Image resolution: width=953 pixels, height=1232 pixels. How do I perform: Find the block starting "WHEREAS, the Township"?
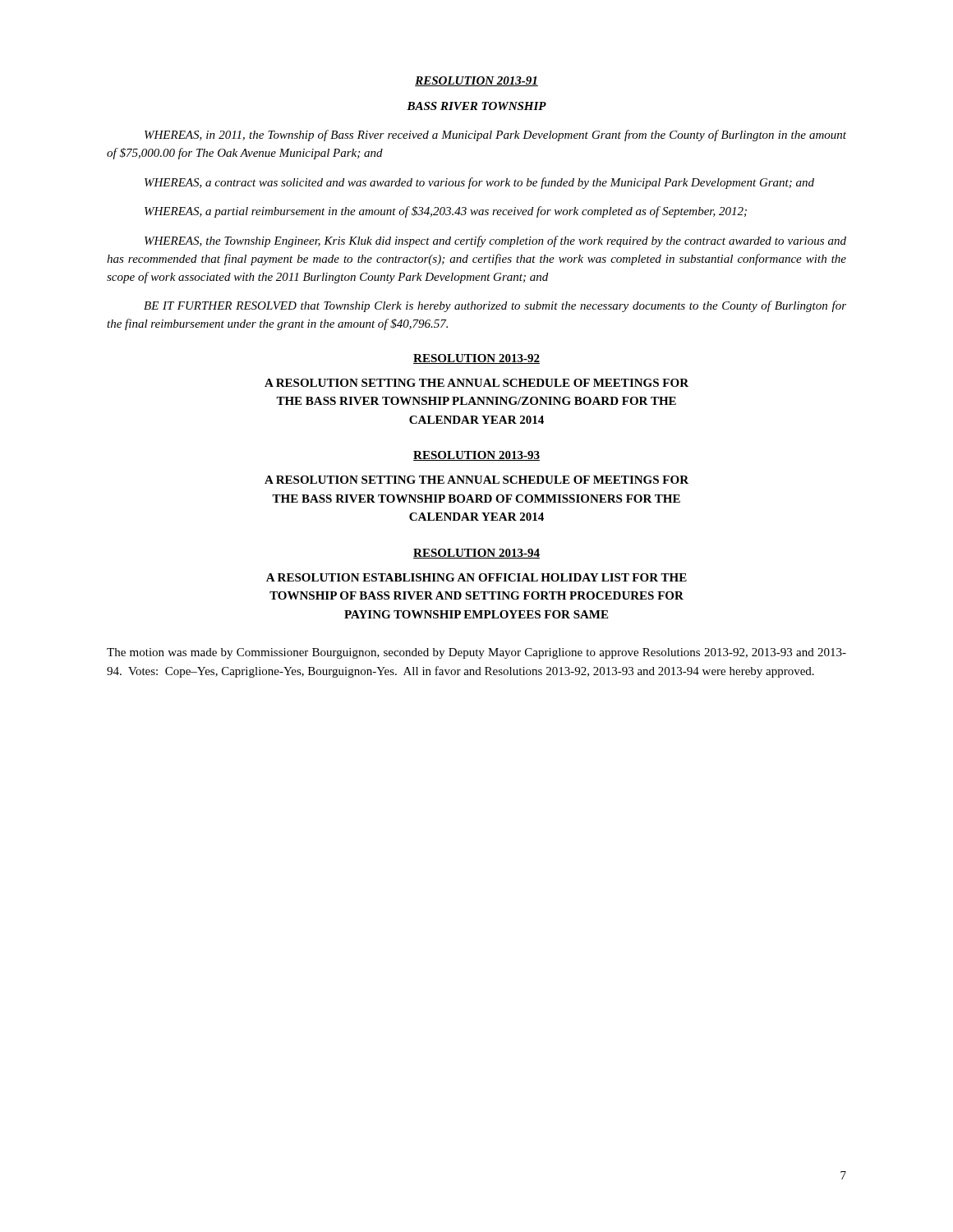(x=476, y=259)
